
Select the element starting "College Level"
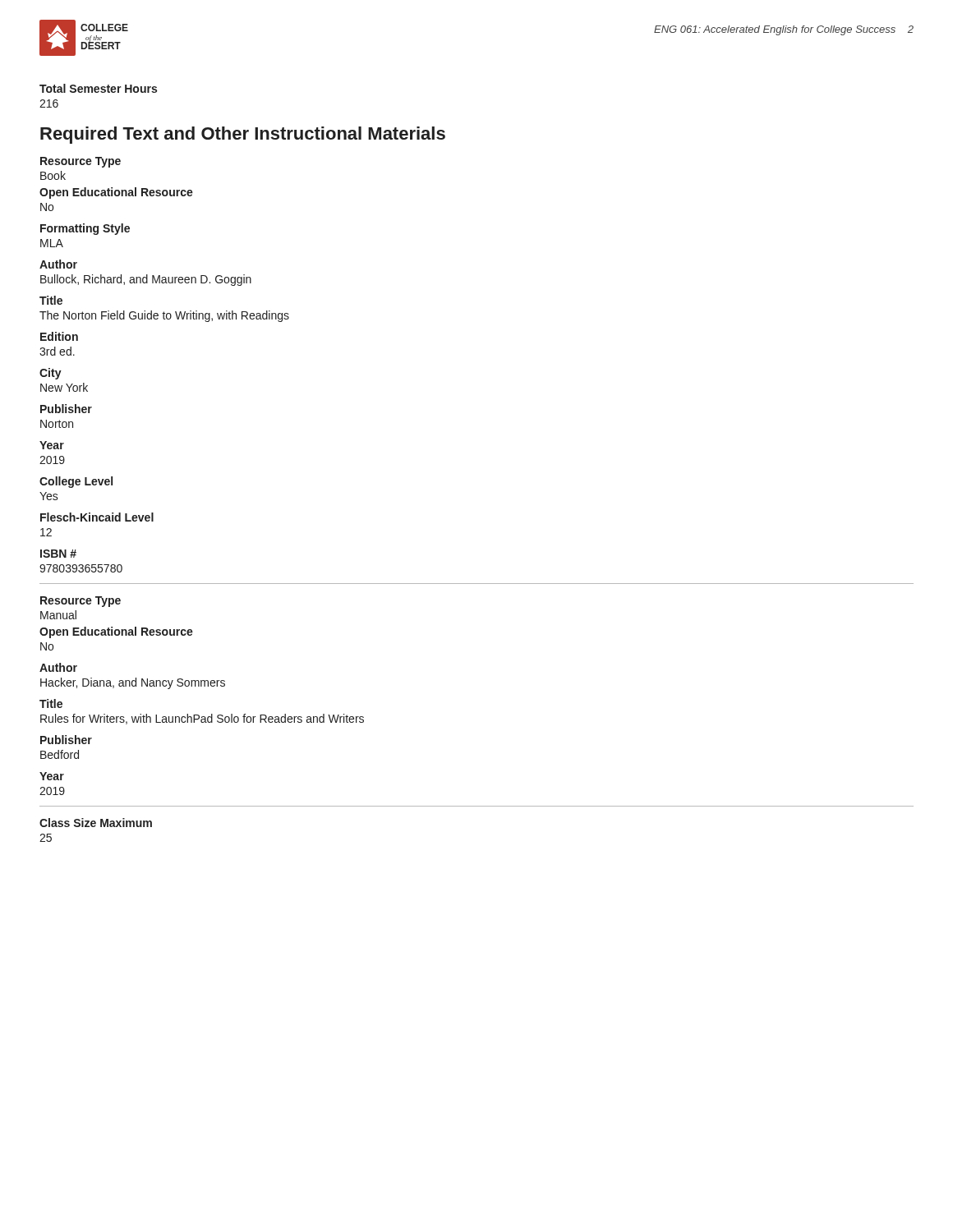tap(77, 481)
